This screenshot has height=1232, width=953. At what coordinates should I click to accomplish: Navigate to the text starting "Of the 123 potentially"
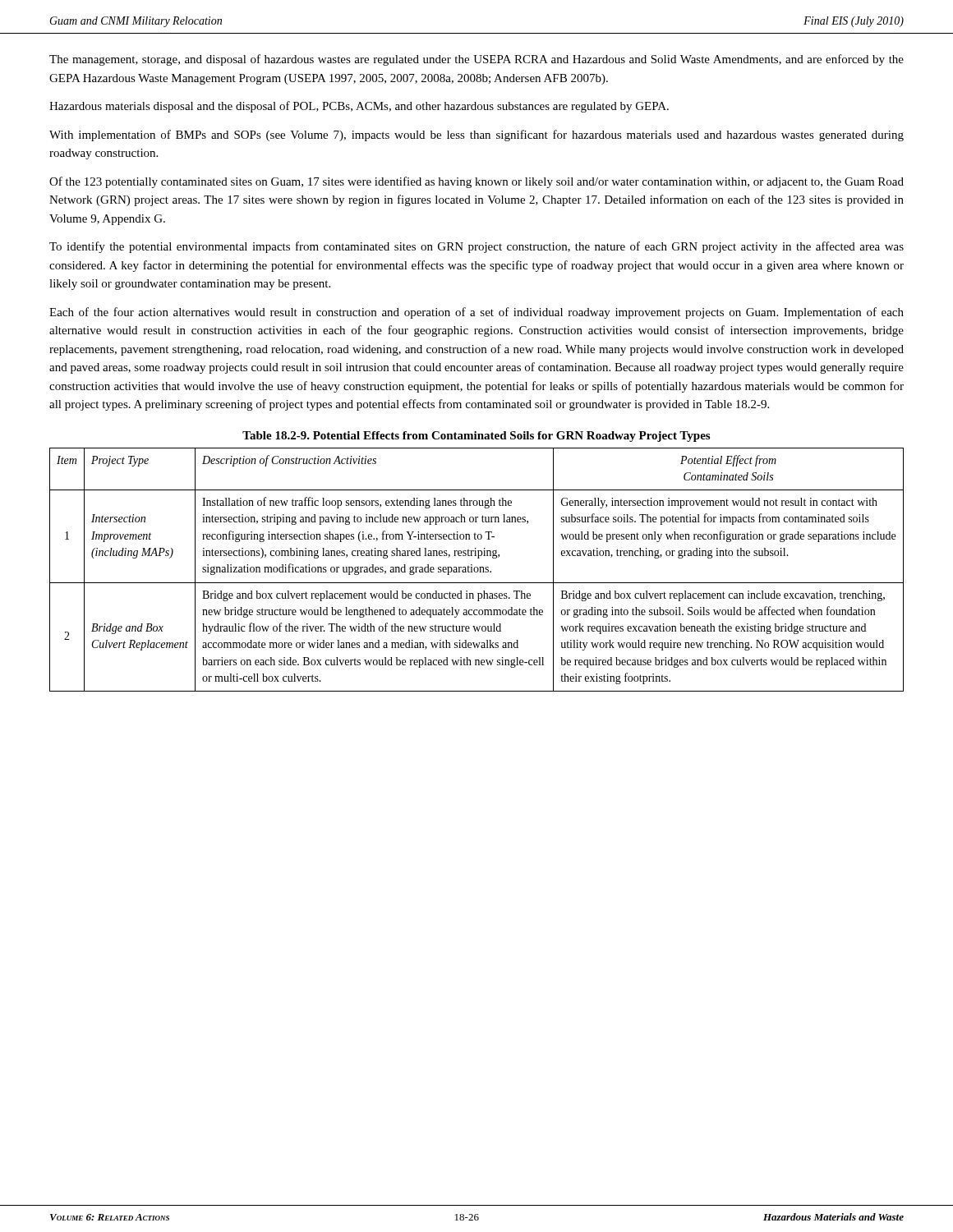(x=476, y=200)
